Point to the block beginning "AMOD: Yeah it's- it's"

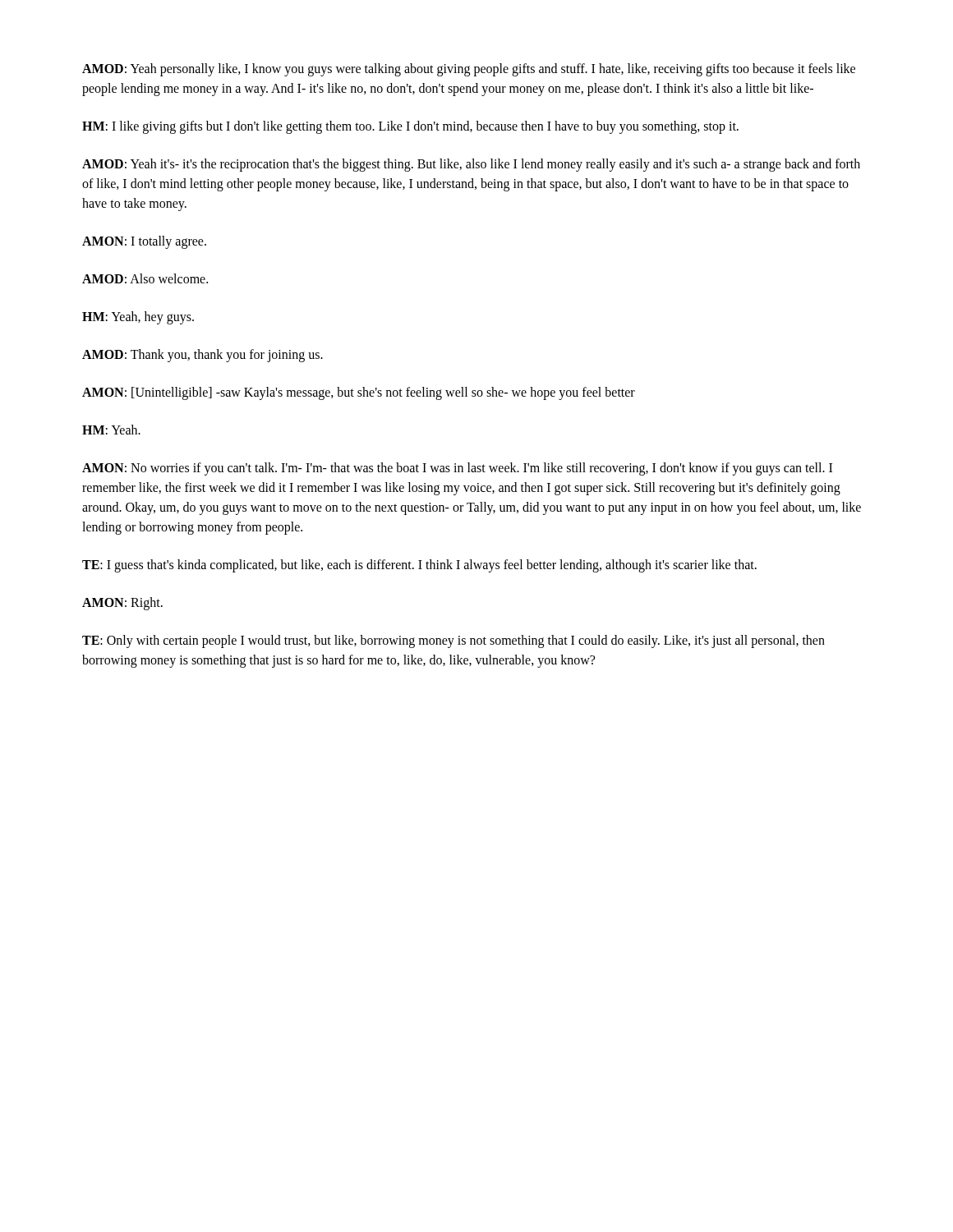pos(471,184)
